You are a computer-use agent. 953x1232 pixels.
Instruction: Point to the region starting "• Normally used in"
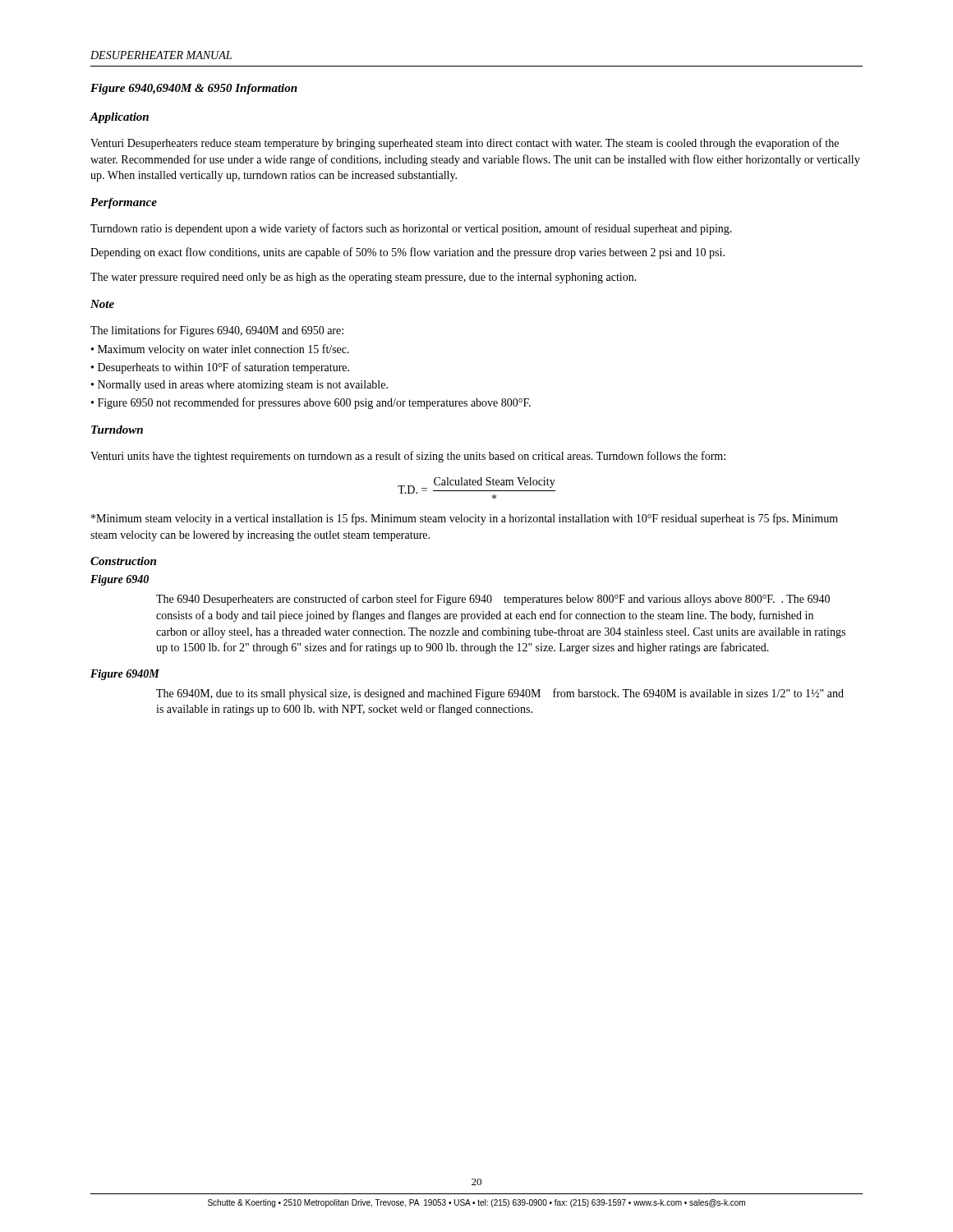click(x=239, y=385)
